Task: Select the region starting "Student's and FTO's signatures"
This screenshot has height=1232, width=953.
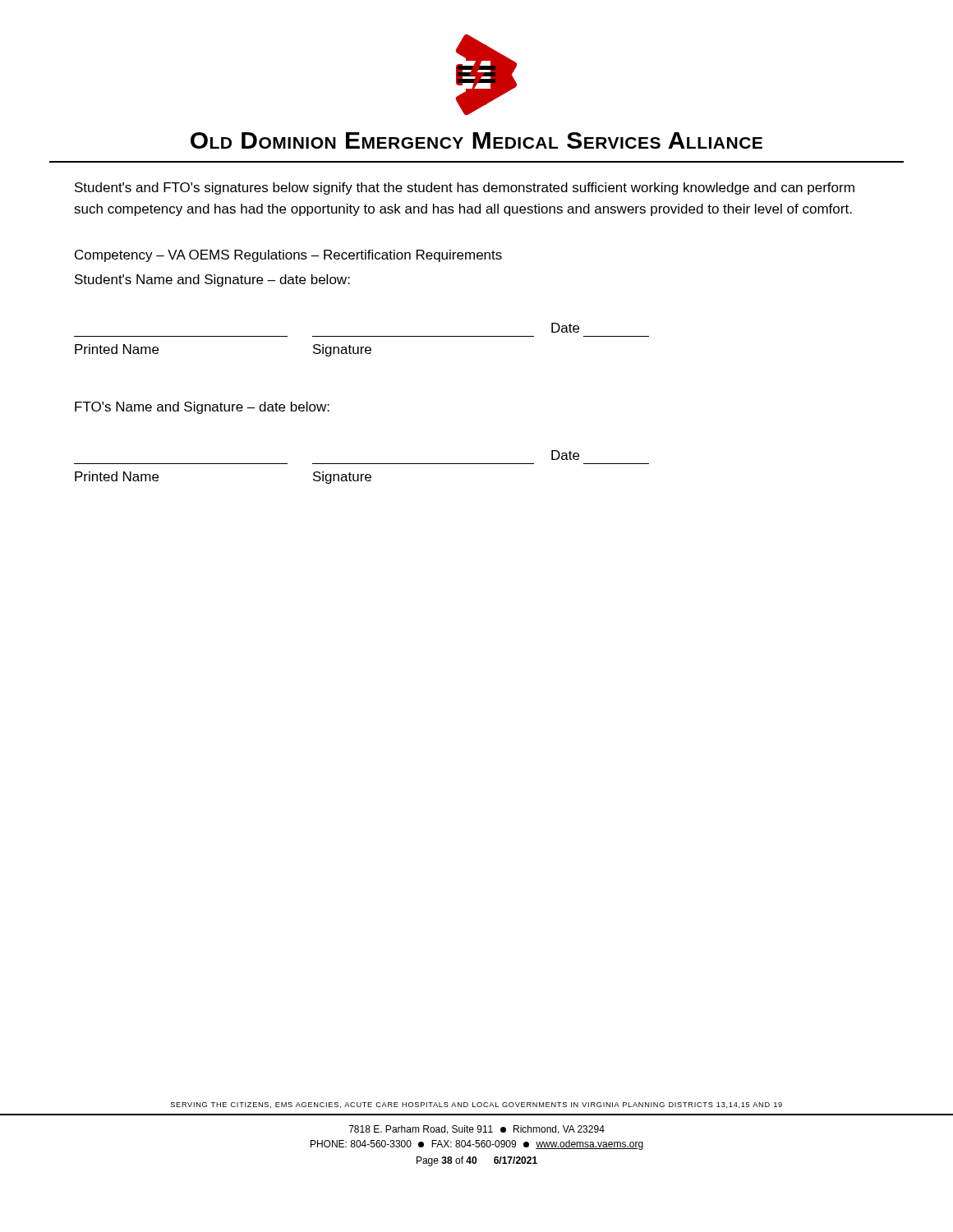Action: (x=465, y=198)
